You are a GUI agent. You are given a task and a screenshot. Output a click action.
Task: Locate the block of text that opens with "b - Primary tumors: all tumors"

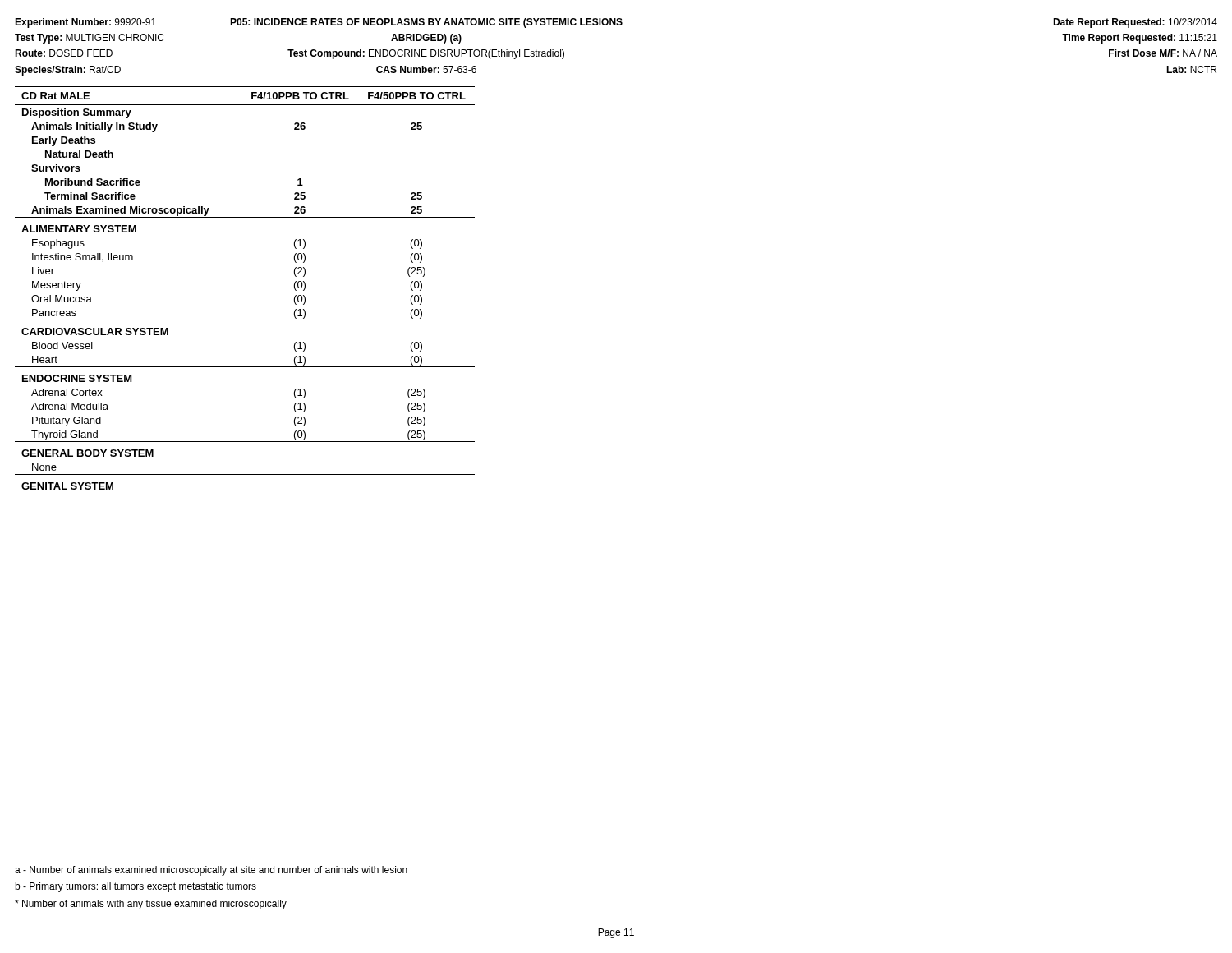click(x=136, y=887)
